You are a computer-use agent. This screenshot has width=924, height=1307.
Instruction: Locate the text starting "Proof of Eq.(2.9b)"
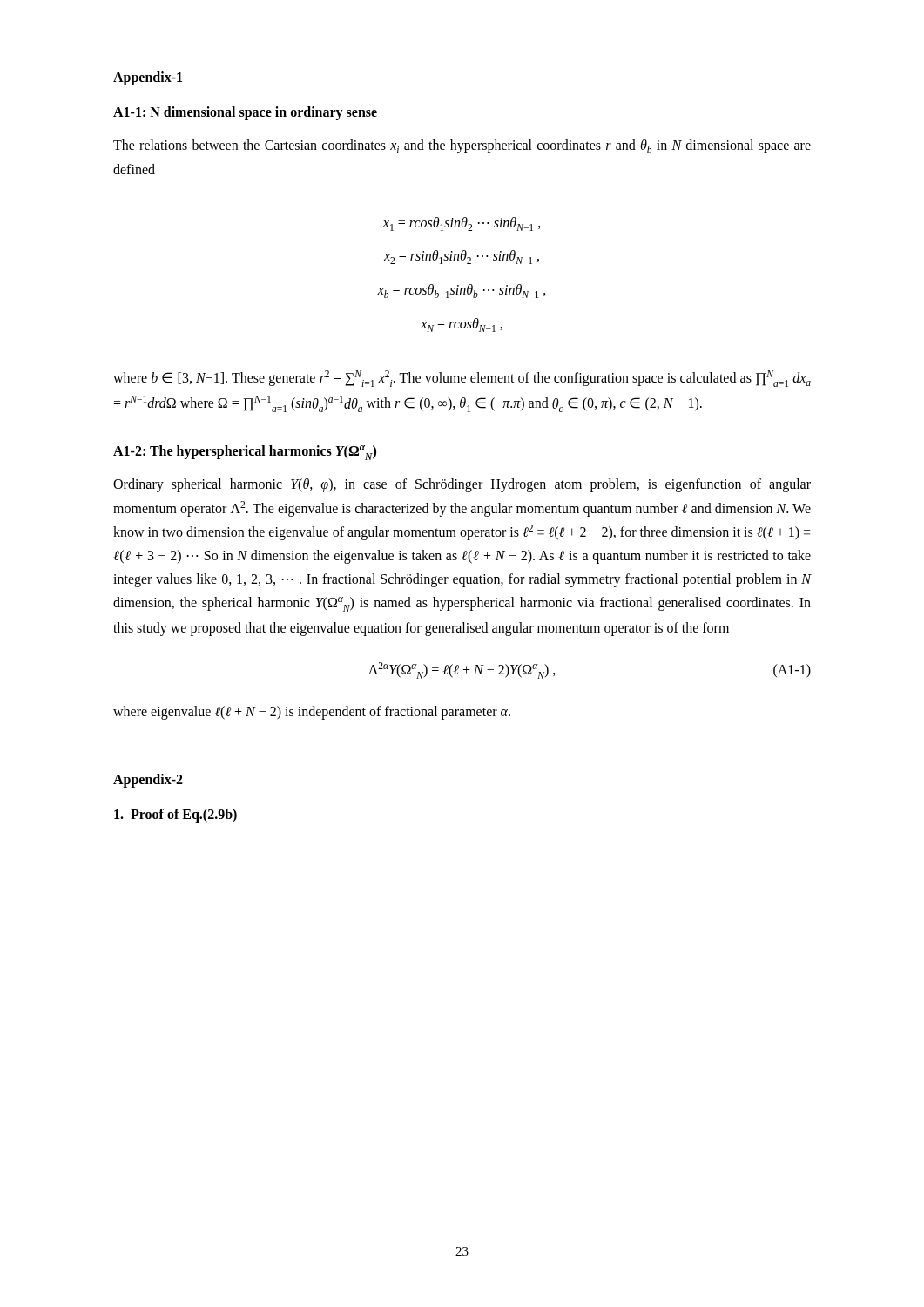point(175,814)
